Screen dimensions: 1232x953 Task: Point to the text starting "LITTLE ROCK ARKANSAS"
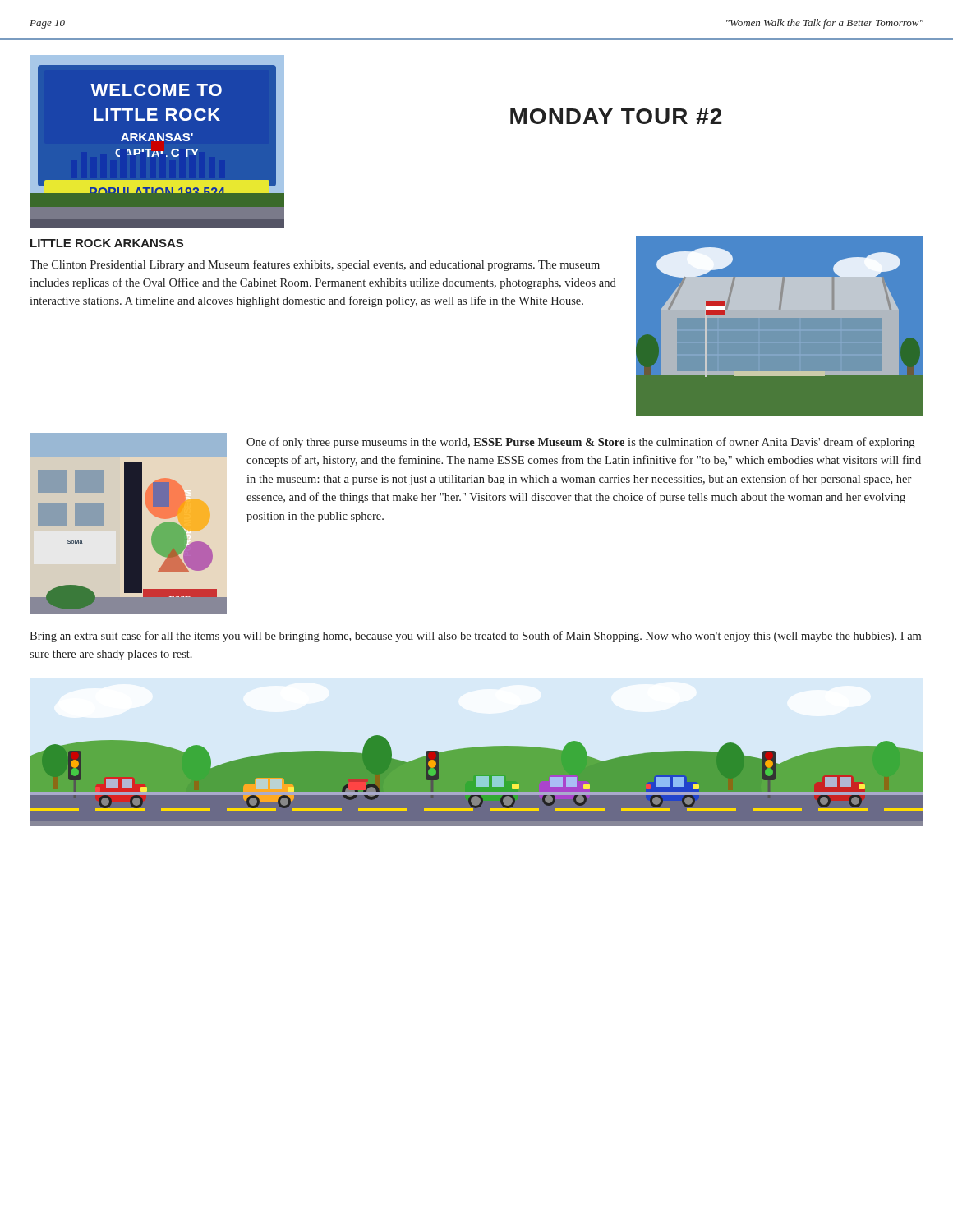(107, 243)
